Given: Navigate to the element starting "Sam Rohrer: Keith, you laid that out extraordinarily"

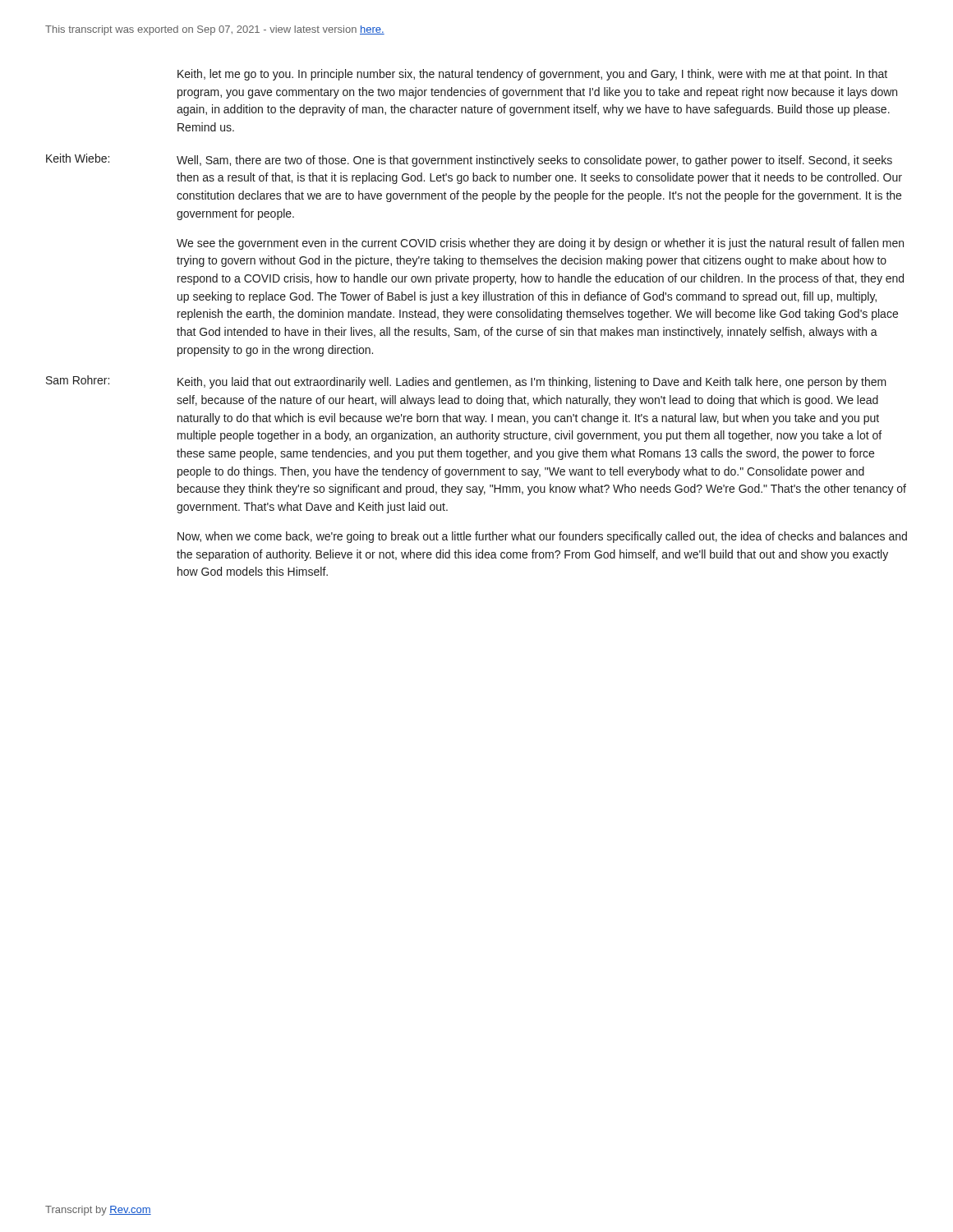Looking at the screenshot, I should tap(476, 478).
